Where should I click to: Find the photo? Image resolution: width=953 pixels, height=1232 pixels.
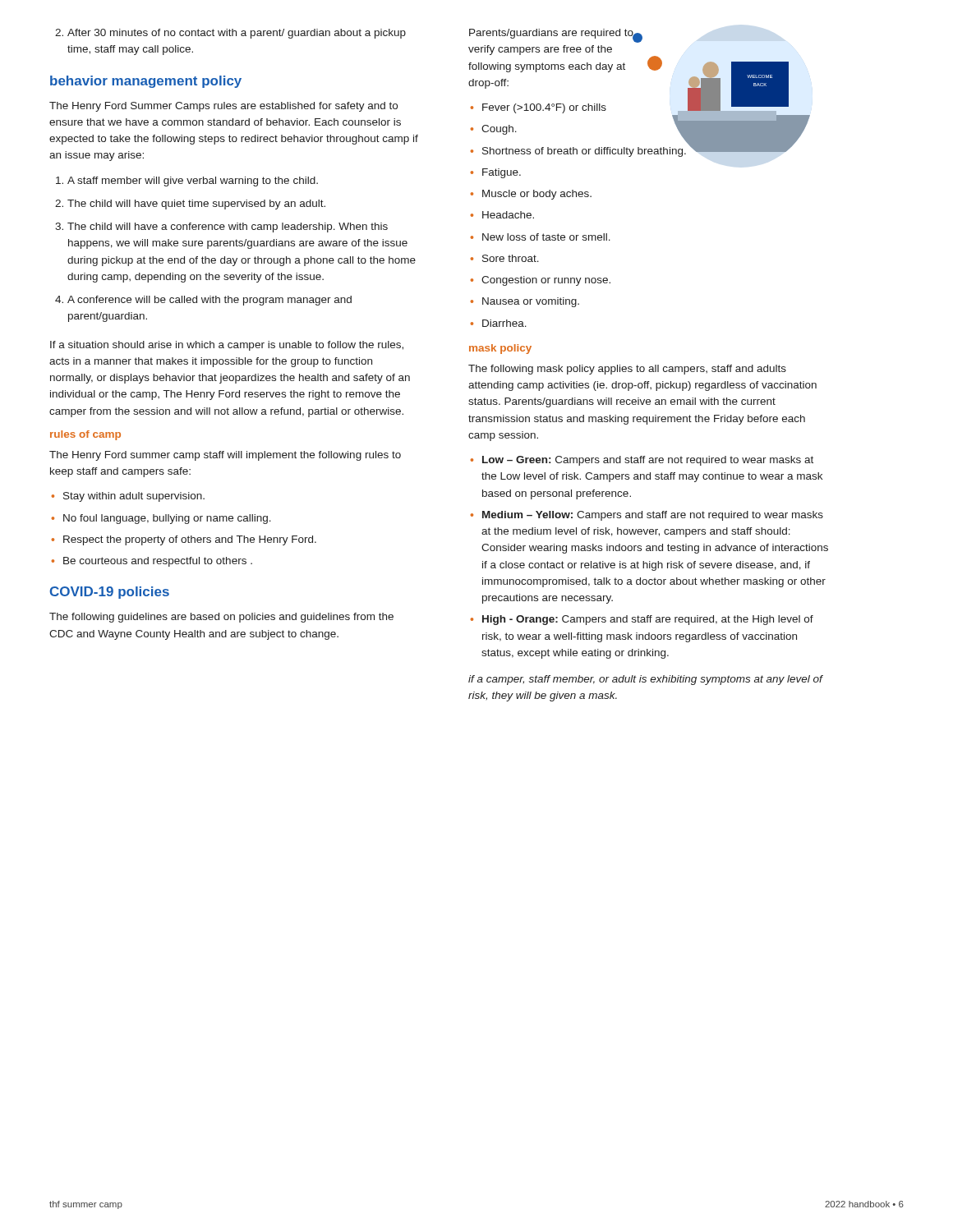(741, 97)
